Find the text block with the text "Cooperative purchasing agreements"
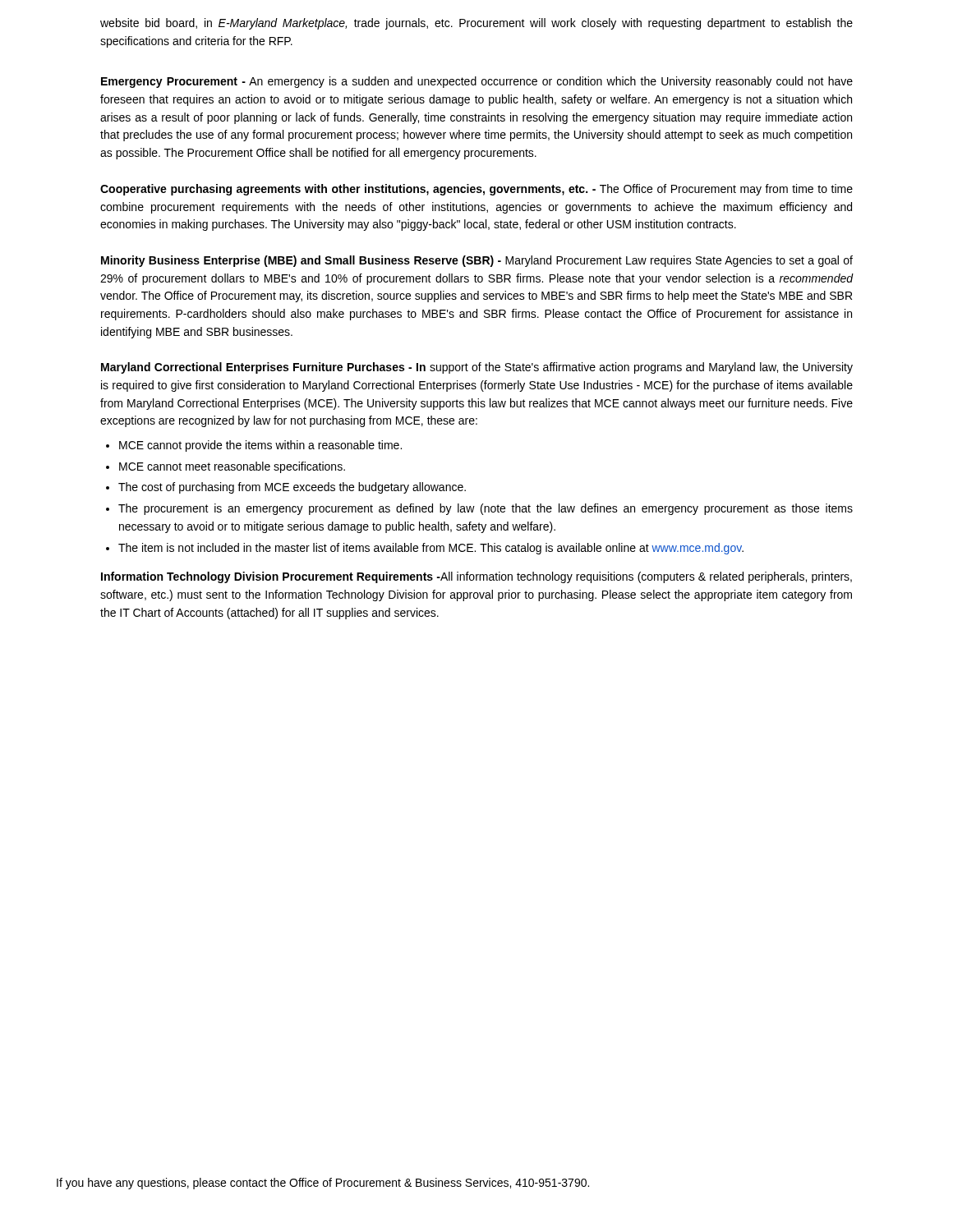Image resolution: width=953 pixels, height=1232 pixels. coord(476,207)
